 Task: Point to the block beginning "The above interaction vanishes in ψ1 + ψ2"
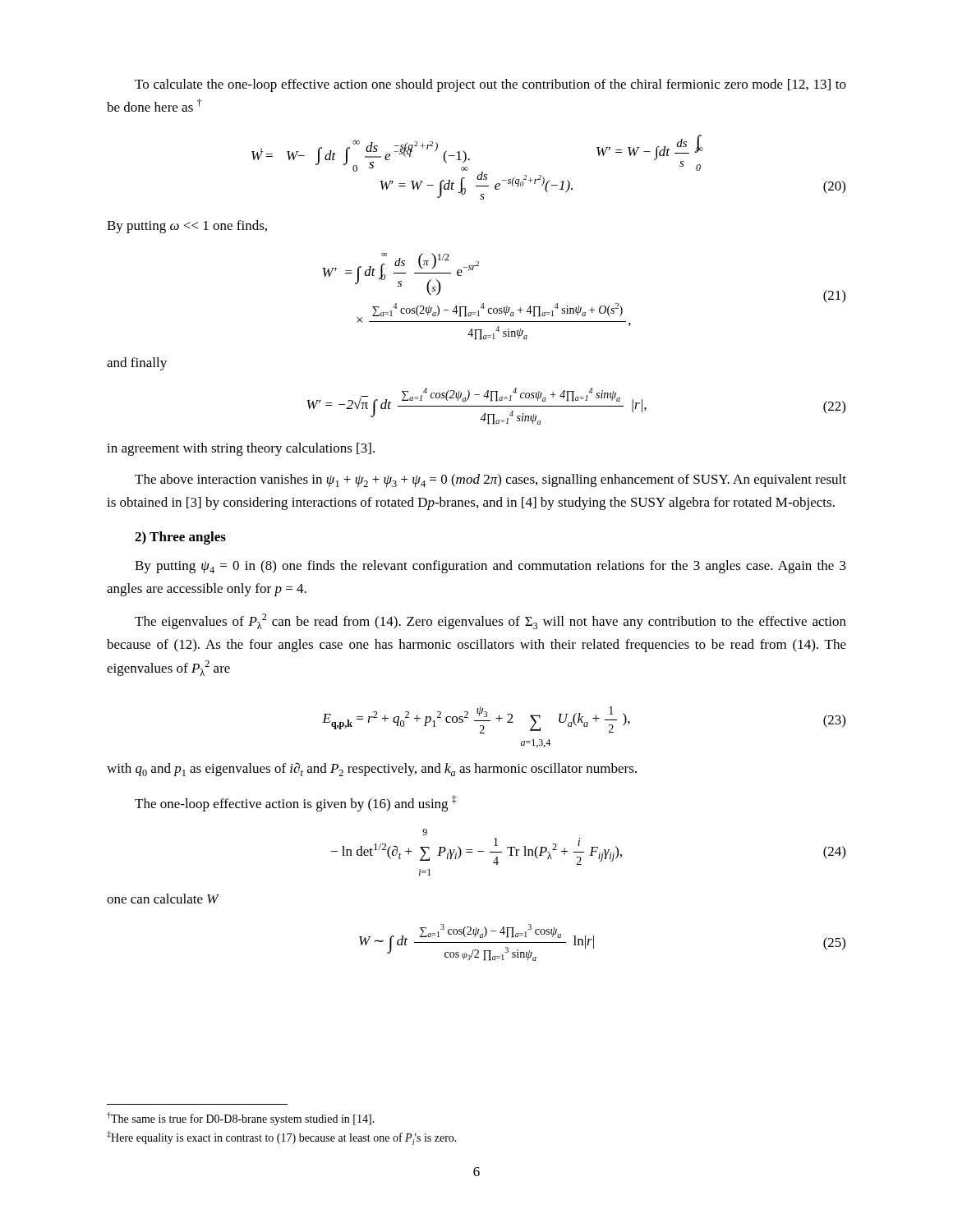476,491
